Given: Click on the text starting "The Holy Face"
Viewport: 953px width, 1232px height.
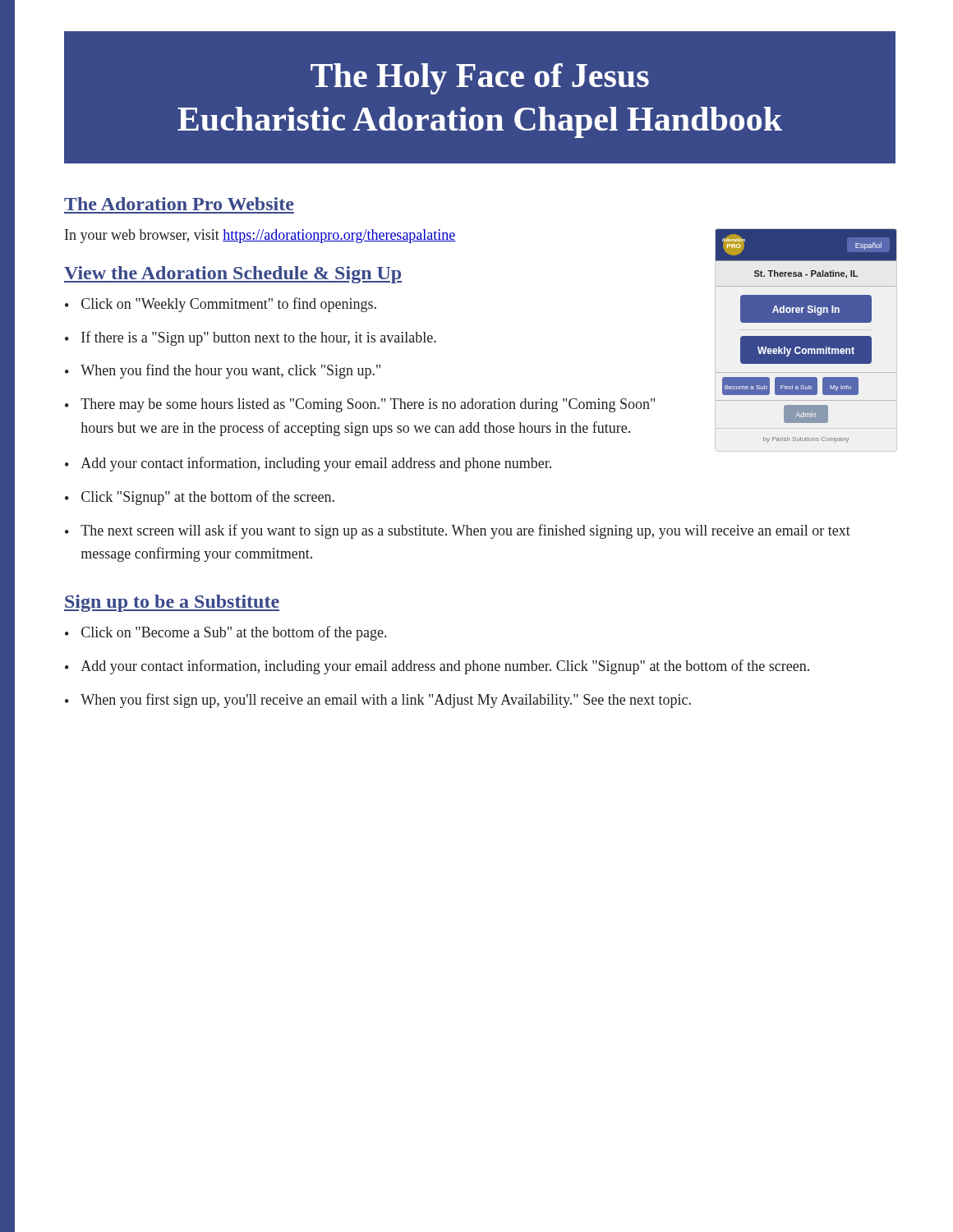Looking at the screenshot, I should coord(480,97).
